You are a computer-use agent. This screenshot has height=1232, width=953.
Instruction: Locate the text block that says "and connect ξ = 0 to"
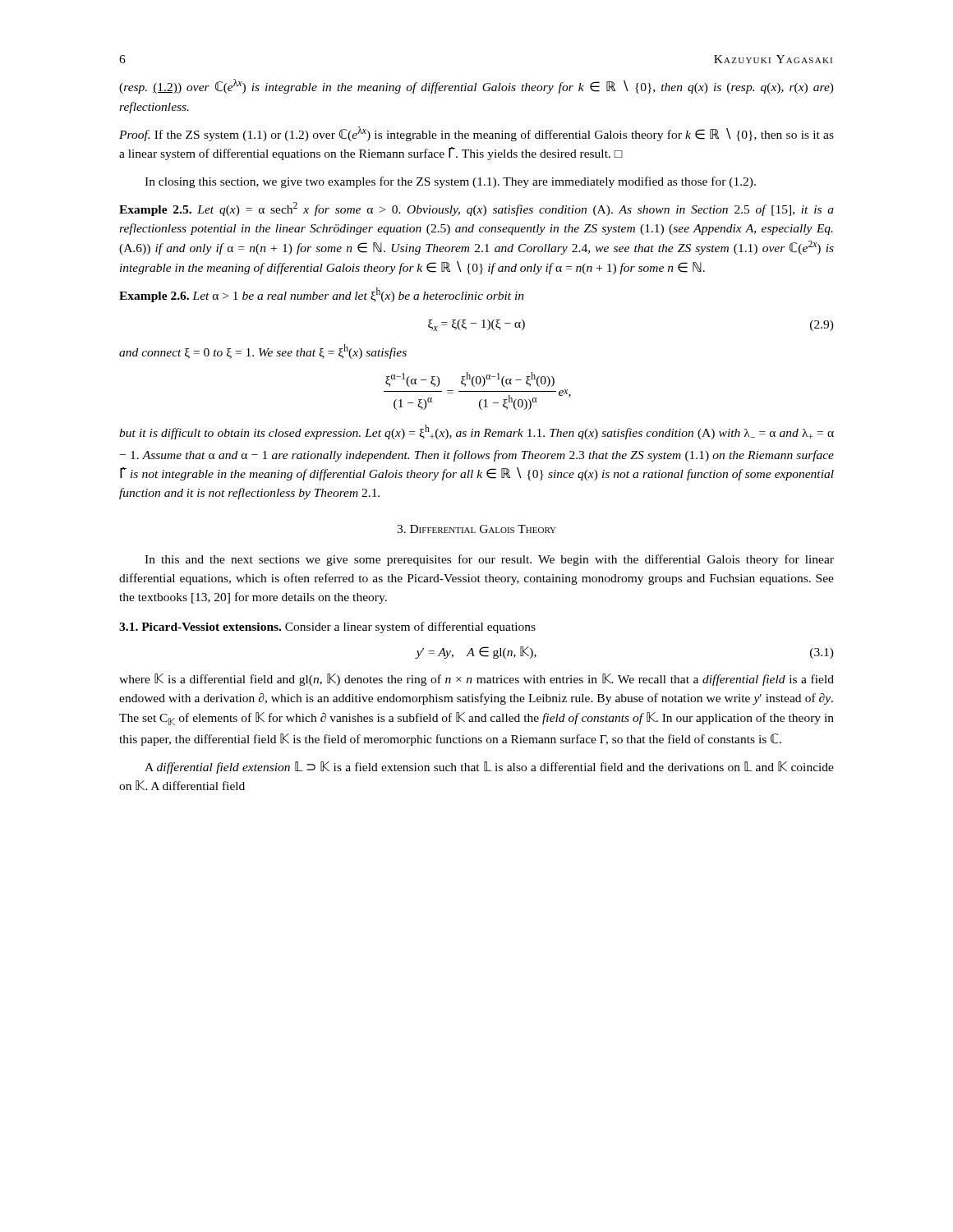[x=263, y=352]
